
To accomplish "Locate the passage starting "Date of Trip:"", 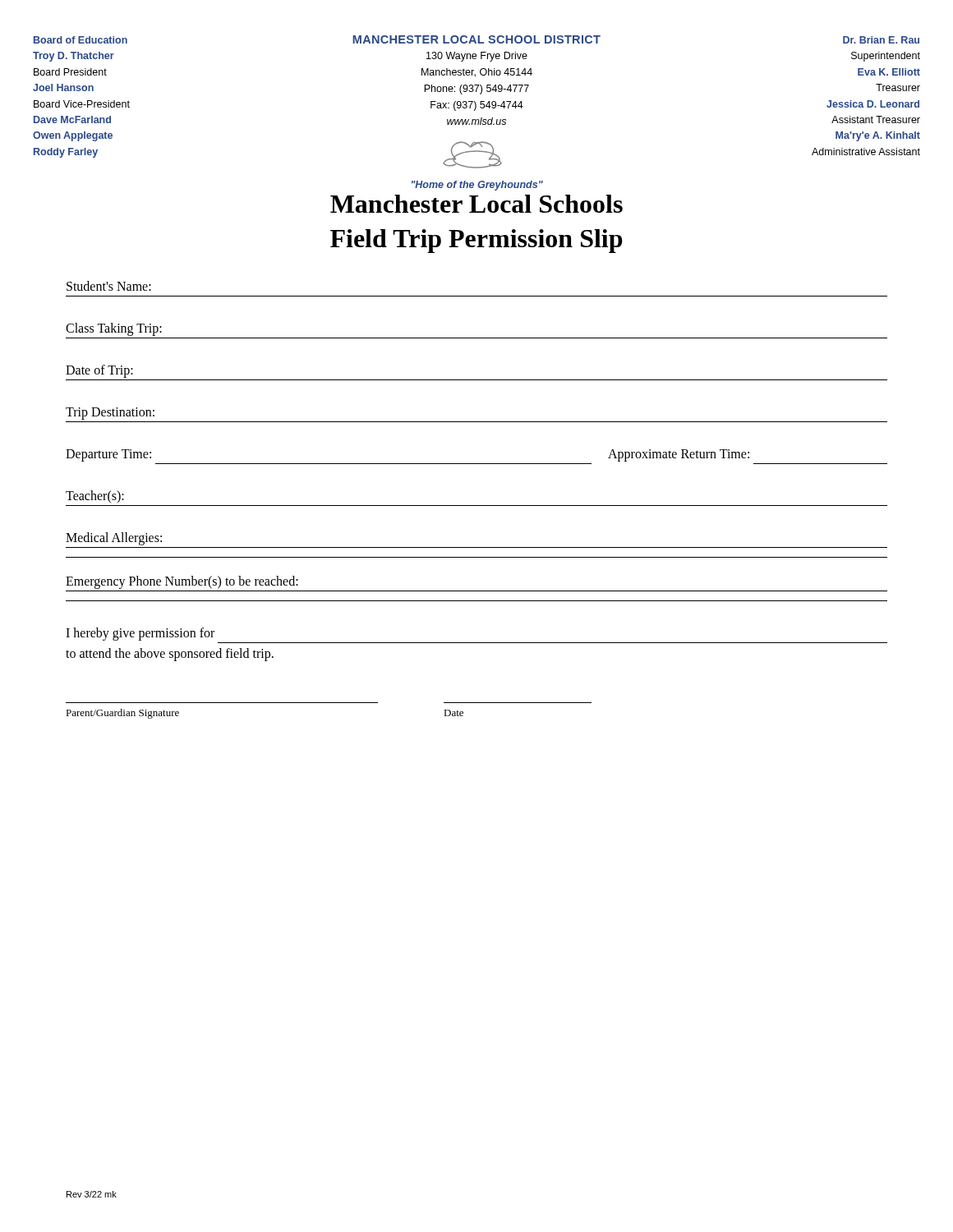I will [x=476, y=372].
